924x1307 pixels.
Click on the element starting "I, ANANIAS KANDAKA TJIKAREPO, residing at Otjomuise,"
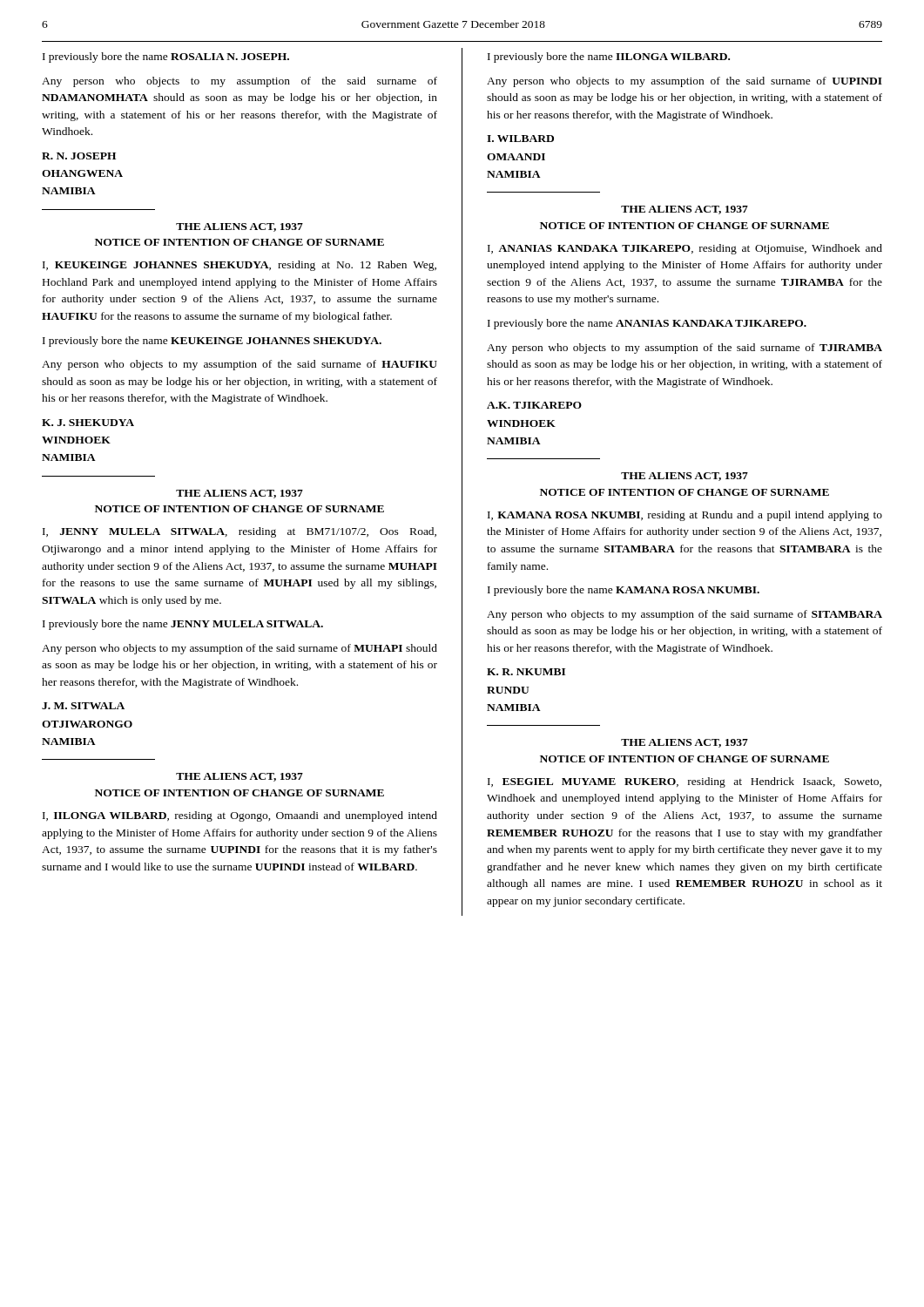tap(685, 273)
